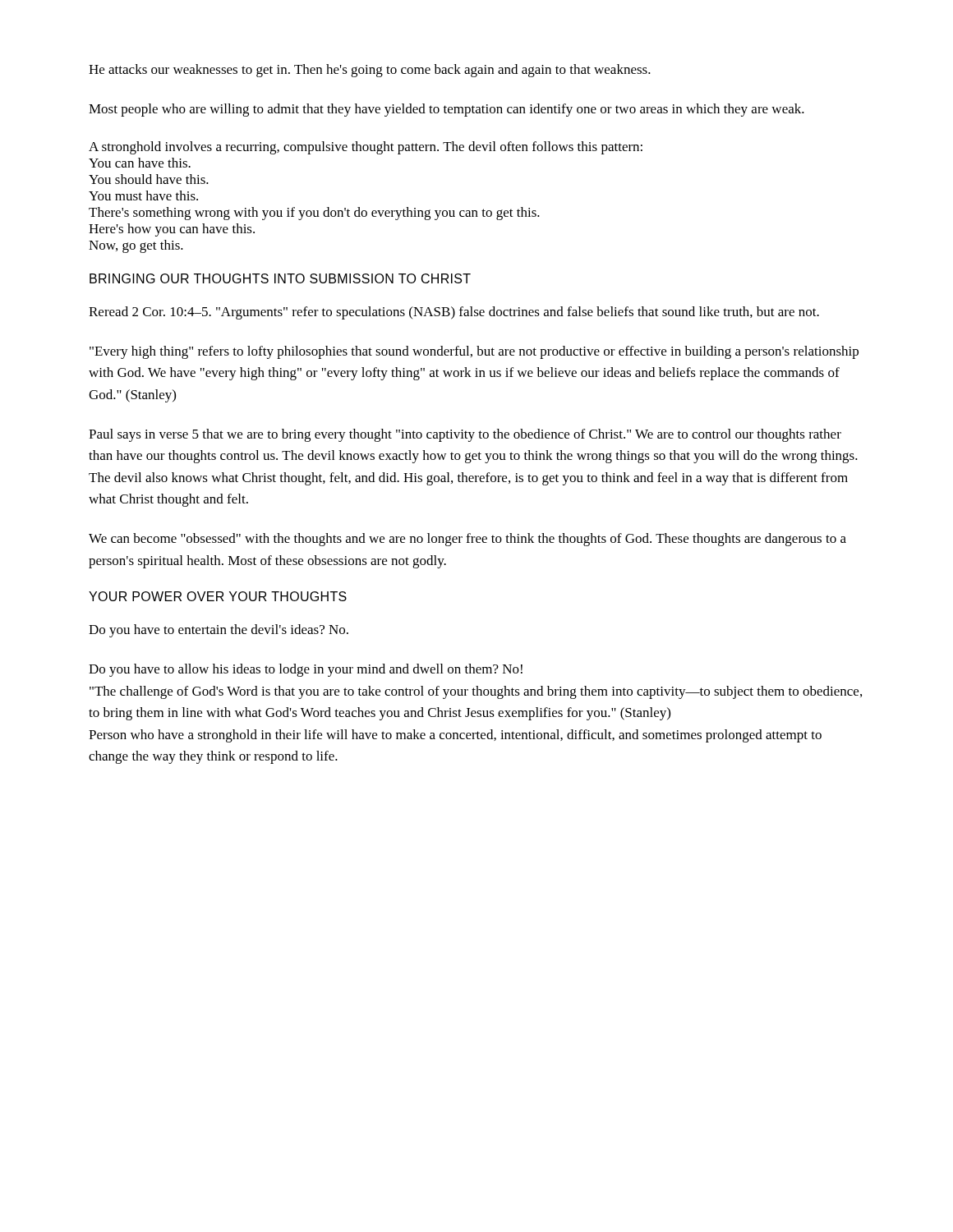953x1232 pixels.
Task: Click on the text block containing "Most people who are willing"
Action: (x=447, y=109)
